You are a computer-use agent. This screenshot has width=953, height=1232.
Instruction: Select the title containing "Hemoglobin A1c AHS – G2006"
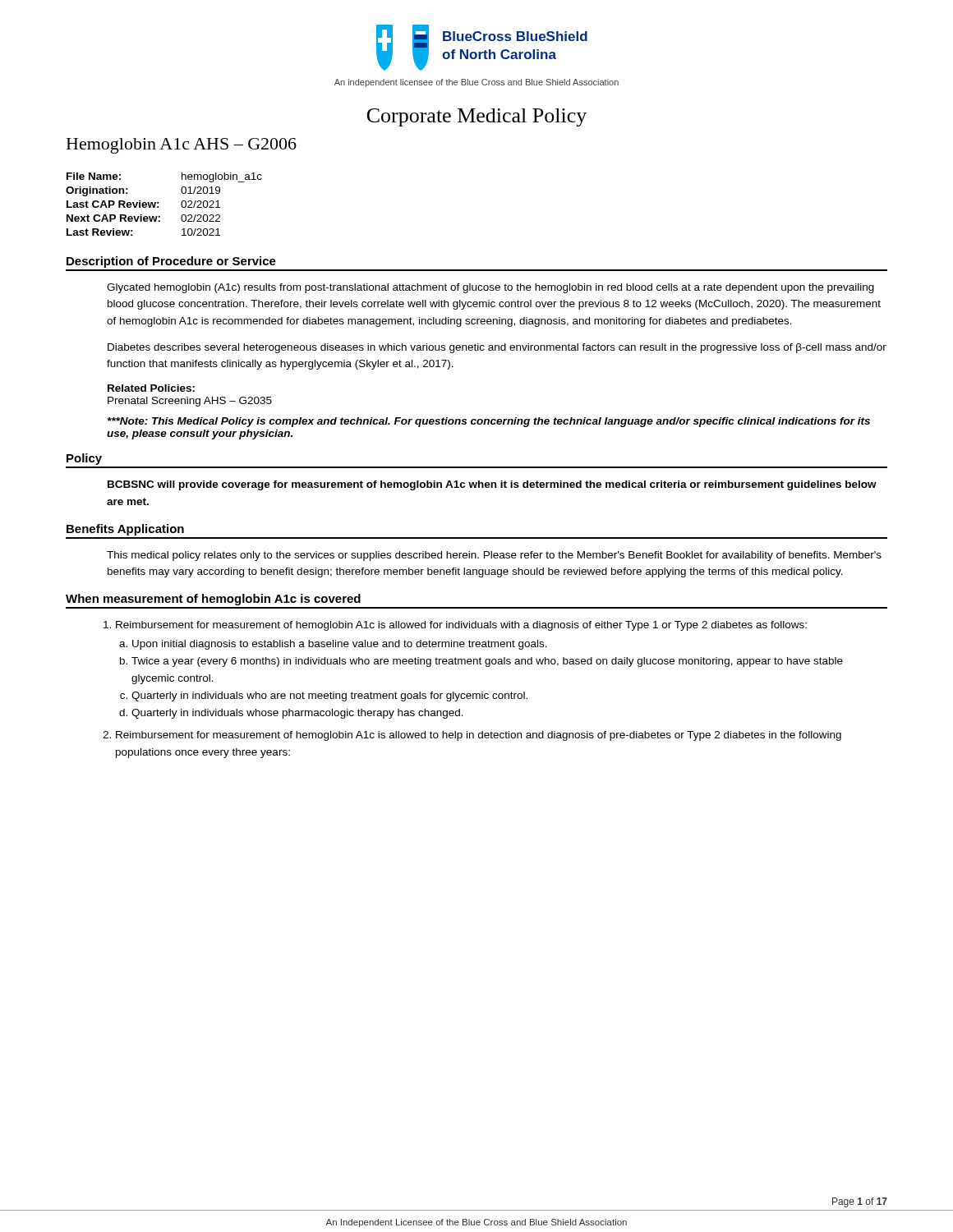[182, 146]
